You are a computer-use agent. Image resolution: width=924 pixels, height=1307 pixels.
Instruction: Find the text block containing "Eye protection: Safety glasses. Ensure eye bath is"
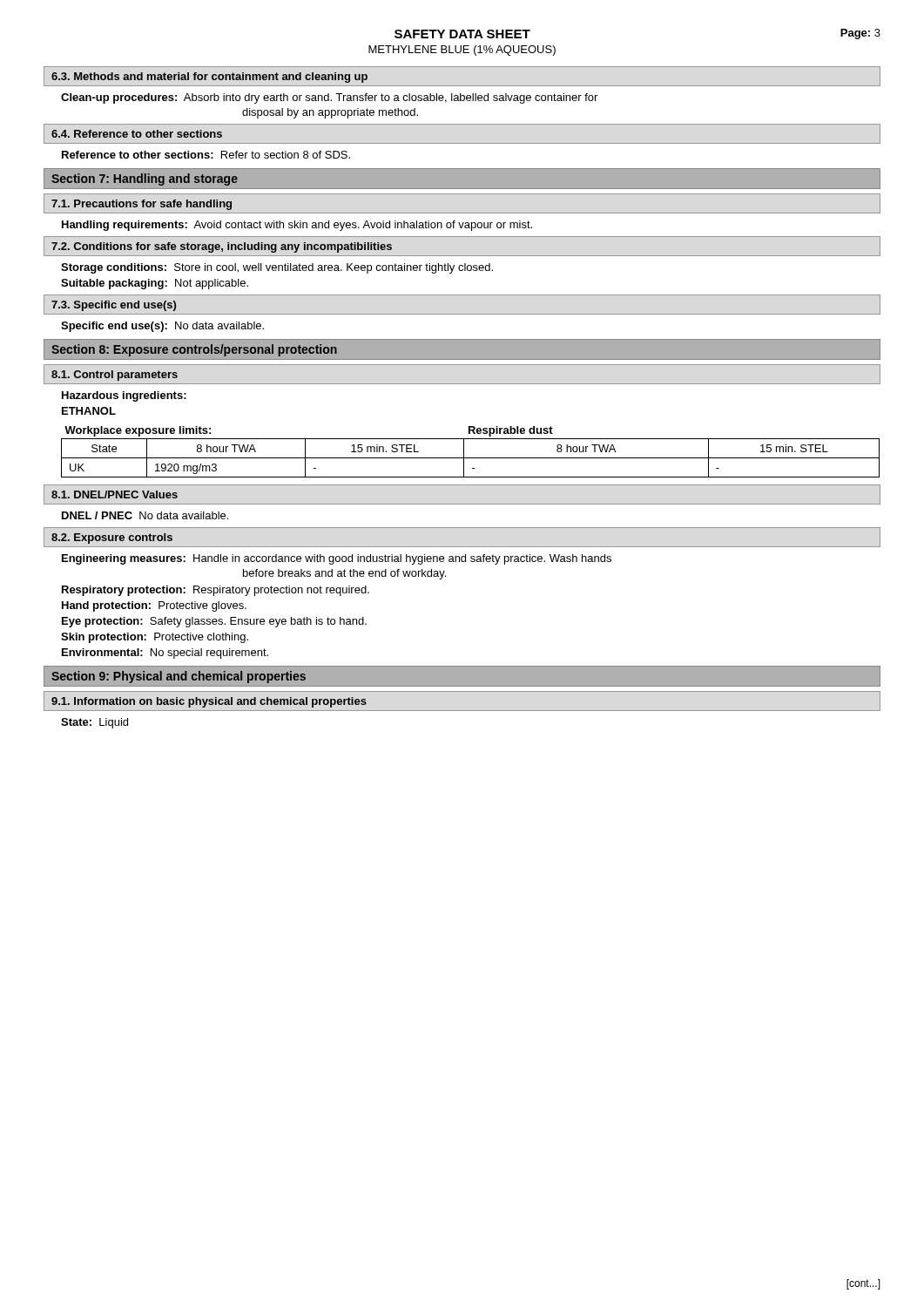pos(214,621)
